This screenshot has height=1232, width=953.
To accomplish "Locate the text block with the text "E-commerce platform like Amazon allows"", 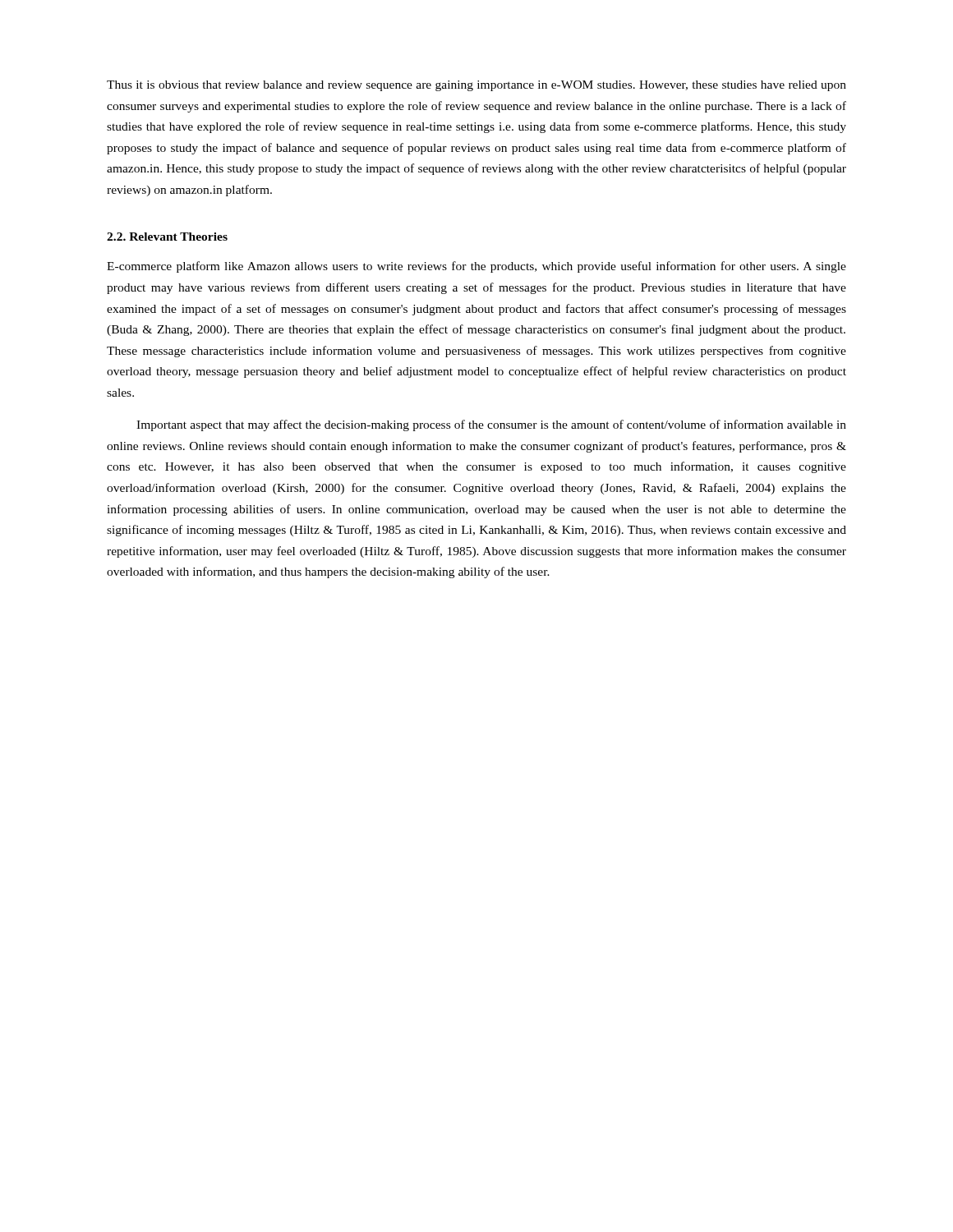I will (x=476, y=329).
